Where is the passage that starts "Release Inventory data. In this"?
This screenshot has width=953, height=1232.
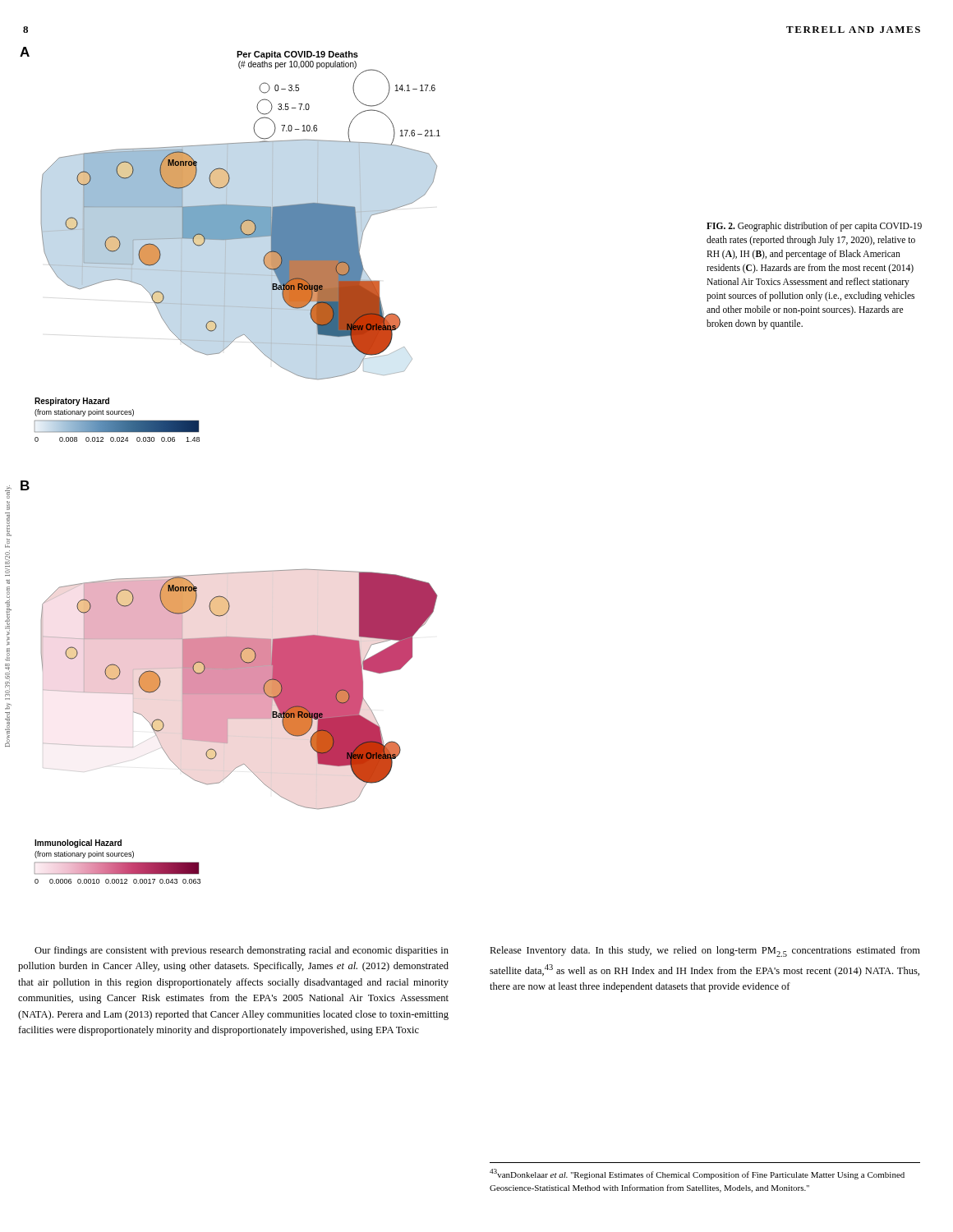705,969
